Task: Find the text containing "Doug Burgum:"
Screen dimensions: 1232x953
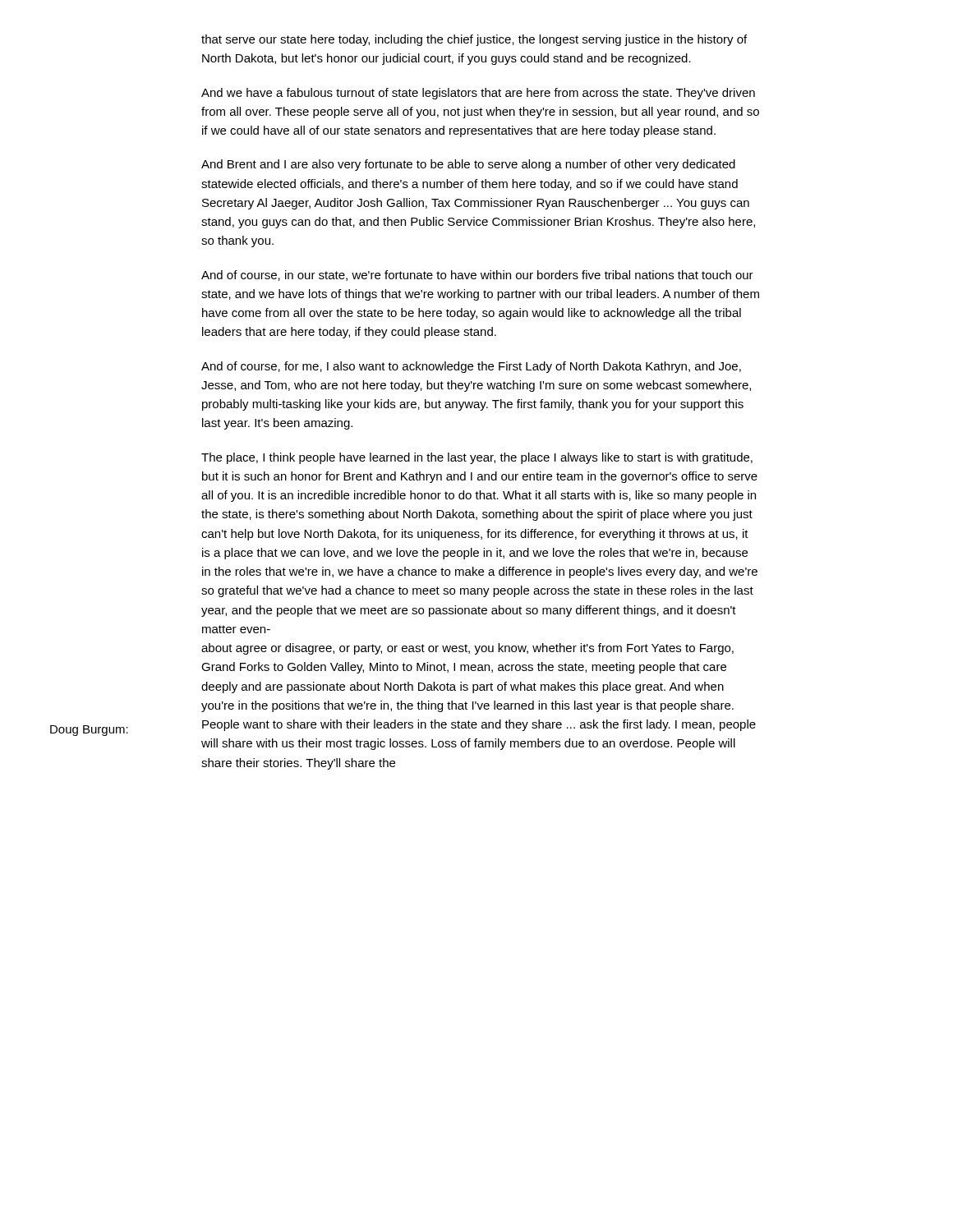Action: (x=89, y=729)
